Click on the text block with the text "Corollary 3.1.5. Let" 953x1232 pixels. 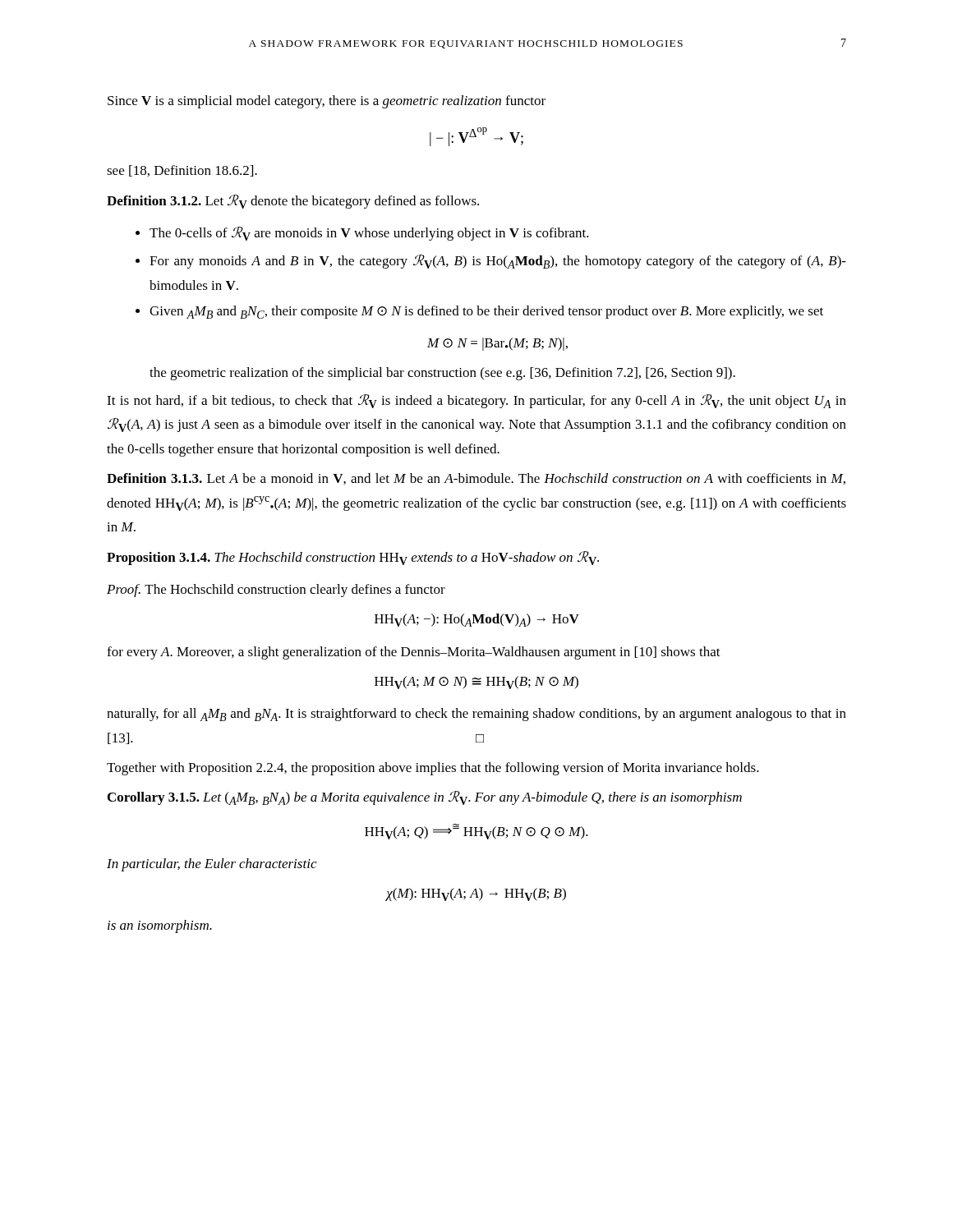[x=476, y=799]
